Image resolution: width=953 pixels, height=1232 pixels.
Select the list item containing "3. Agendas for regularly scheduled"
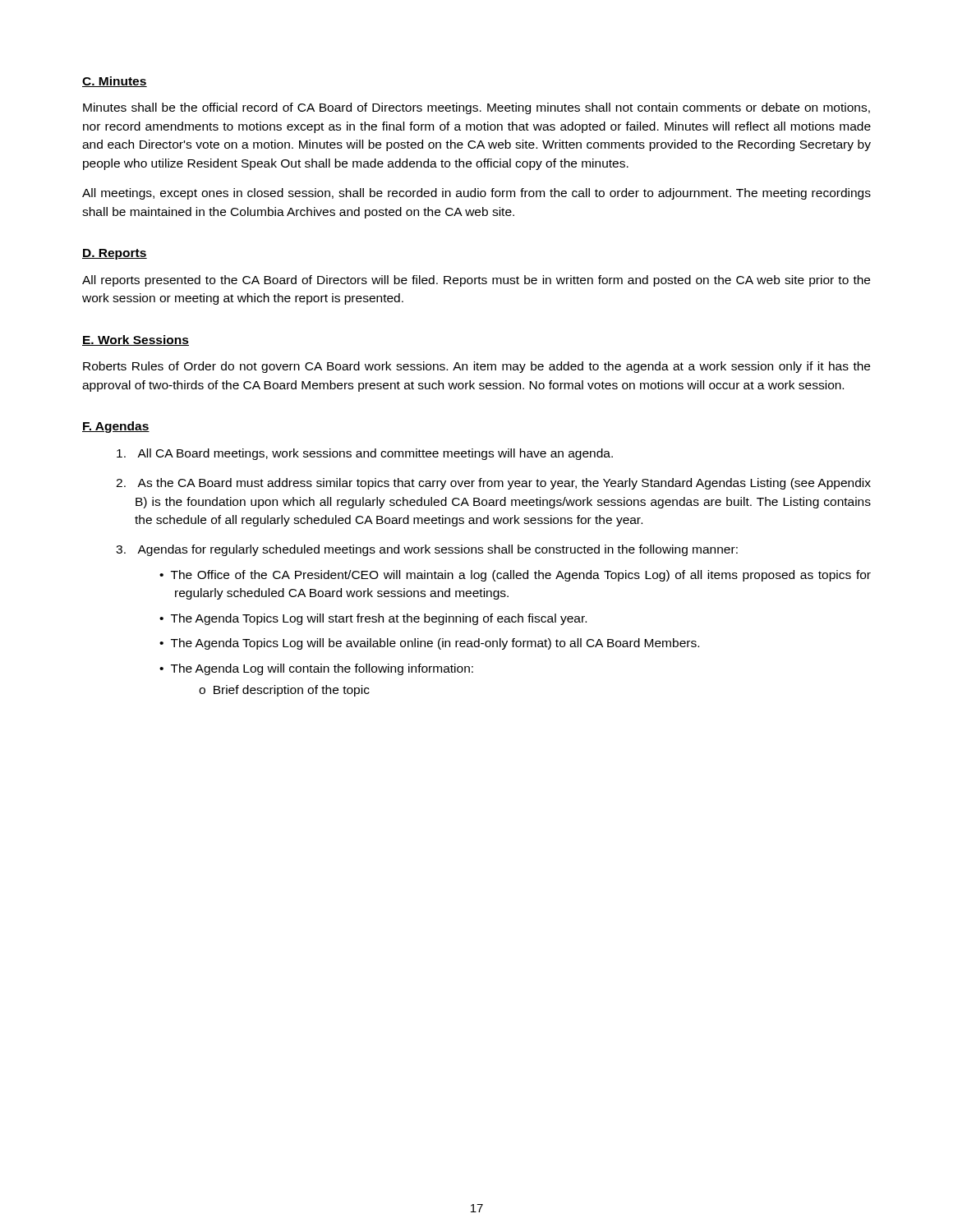(x=499, y=620)
